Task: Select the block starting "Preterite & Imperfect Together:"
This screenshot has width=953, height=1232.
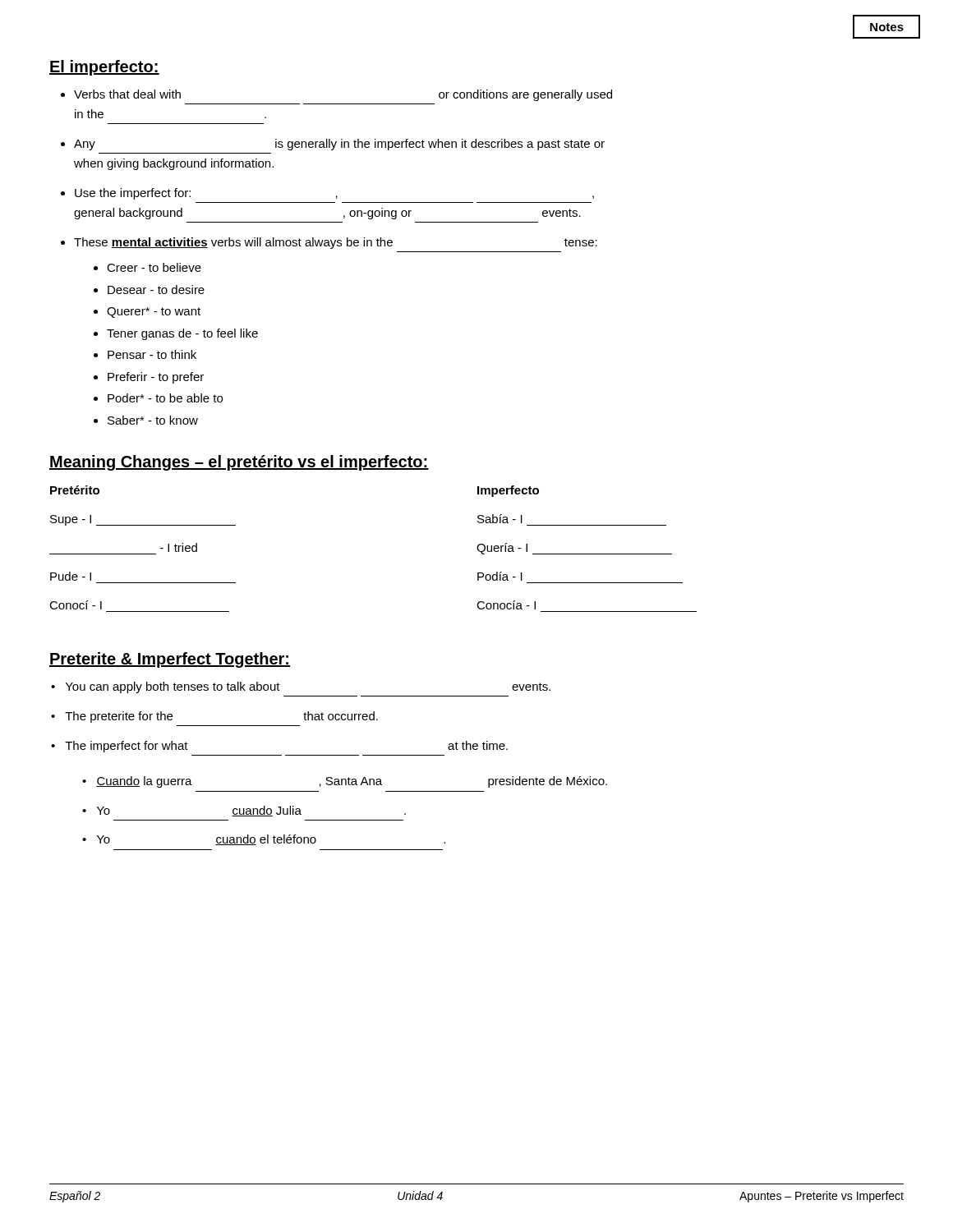Action: (x=170, y=659)
